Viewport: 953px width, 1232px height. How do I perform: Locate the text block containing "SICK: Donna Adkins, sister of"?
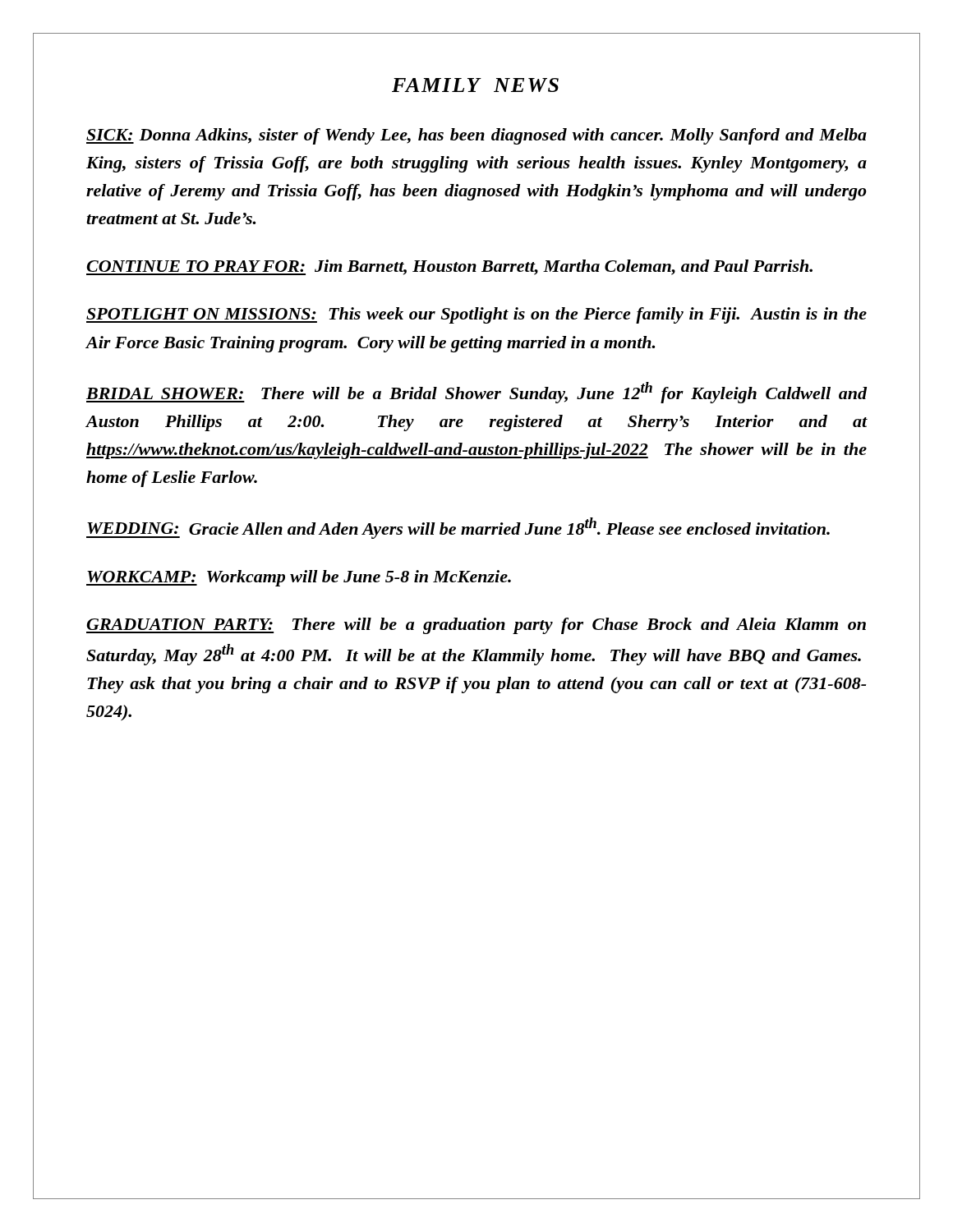coord(476,176)
